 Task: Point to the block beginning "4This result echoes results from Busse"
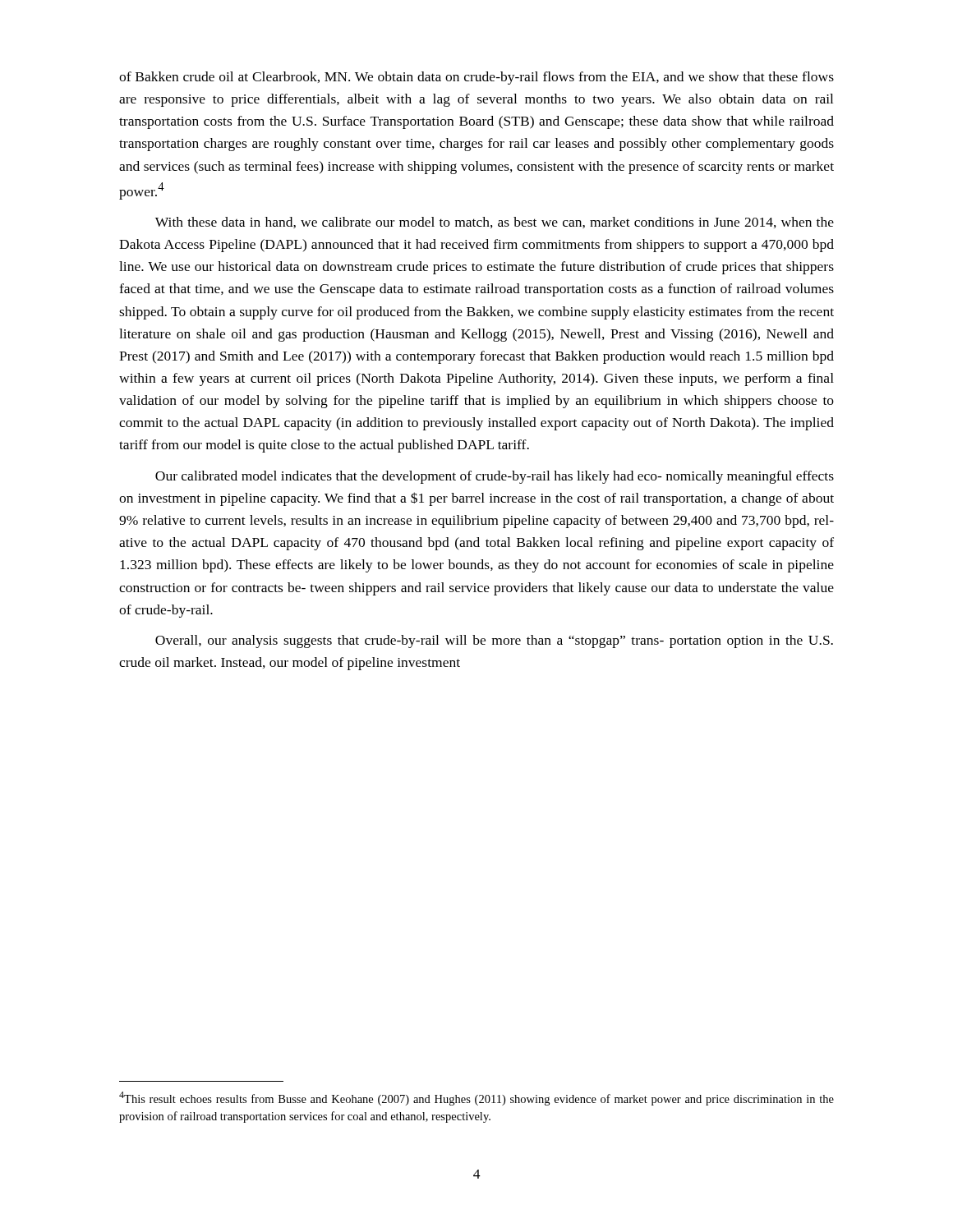pyautogui.click(x=476, y=1106)
